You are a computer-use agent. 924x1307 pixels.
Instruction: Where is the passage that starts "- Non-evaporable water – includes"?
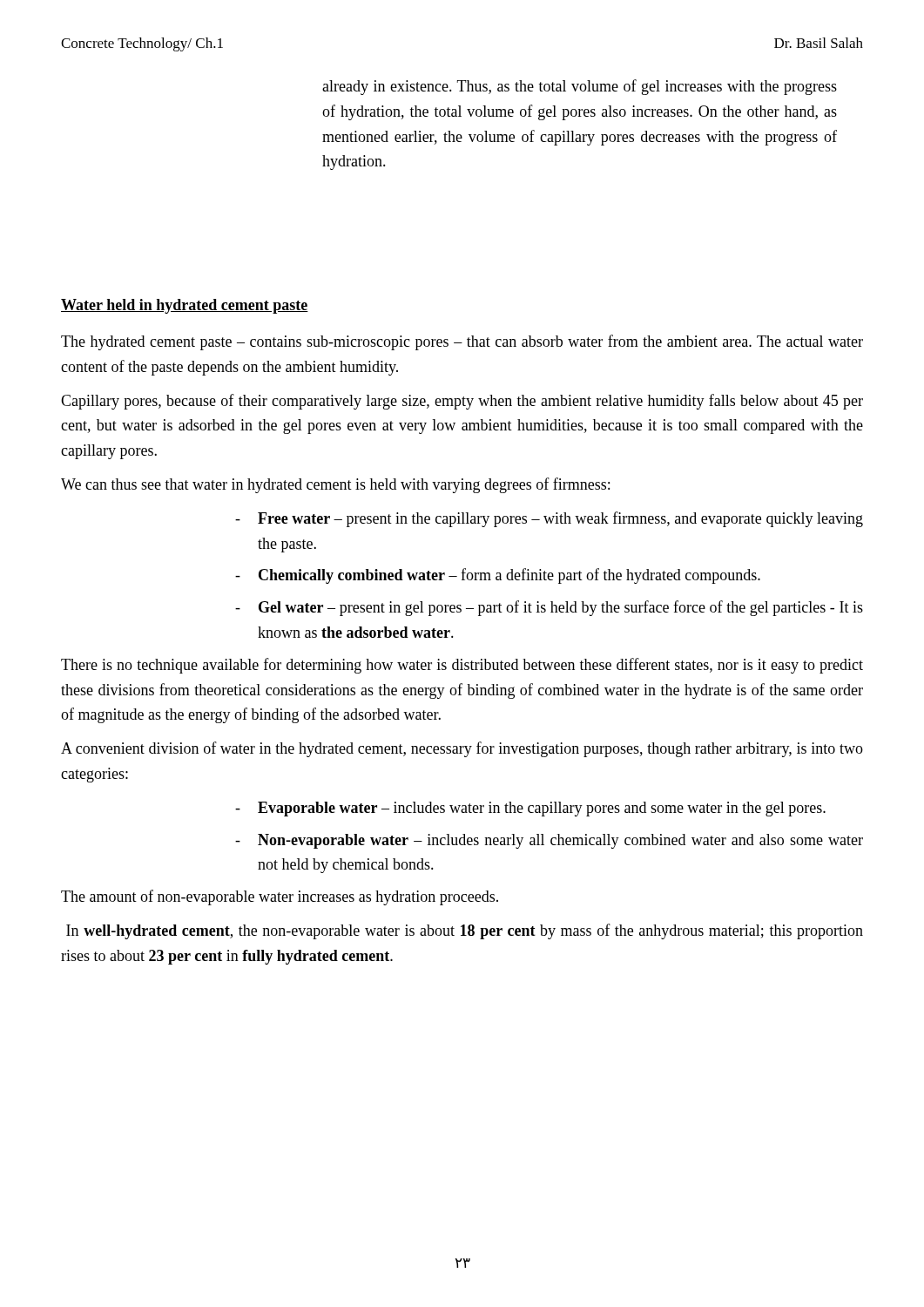click(x=549, y=852)
